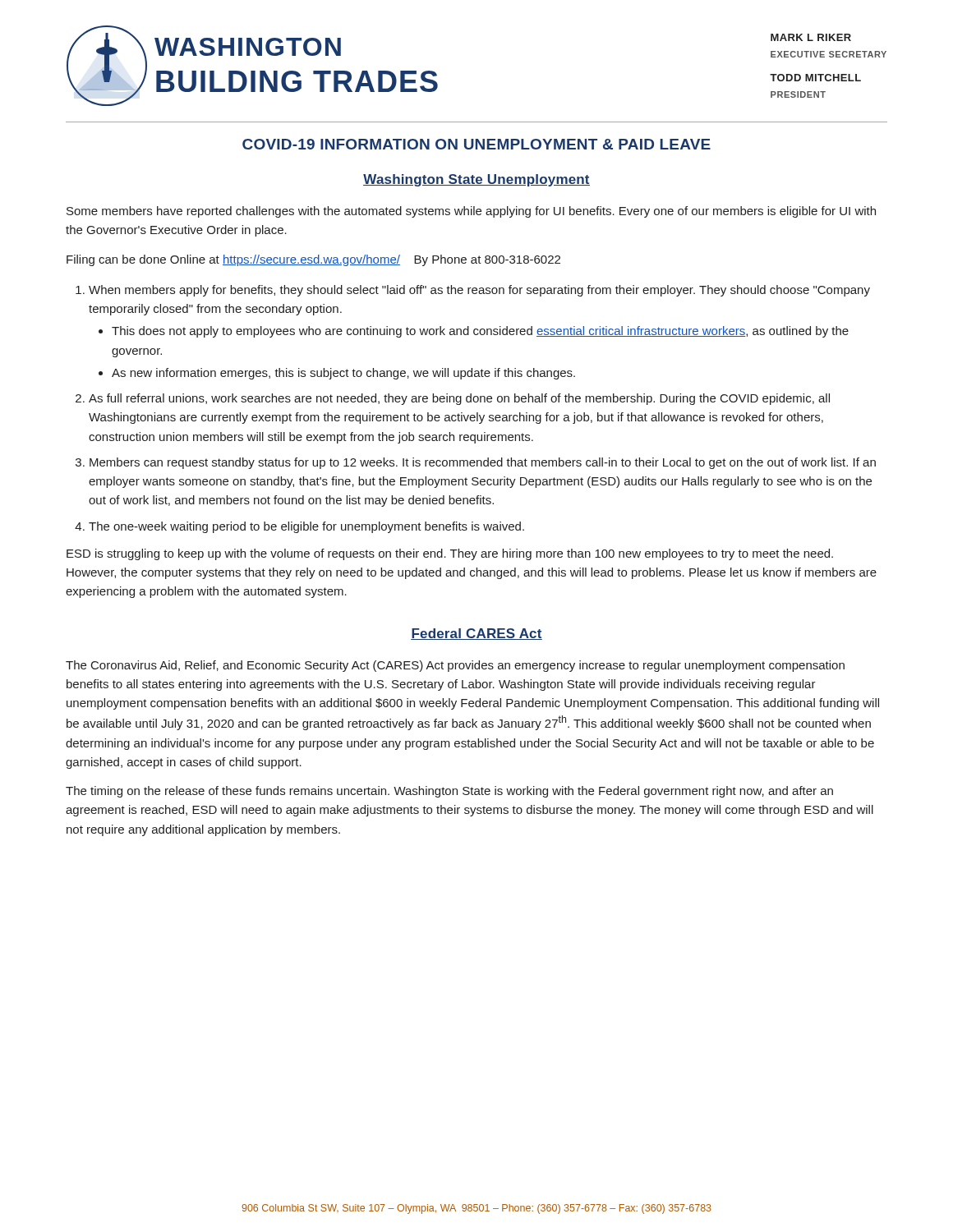The height and width of the screenshot is (1232, 953).
Task: Select the region starting "Filing can be"
Action: click(313, 259)
